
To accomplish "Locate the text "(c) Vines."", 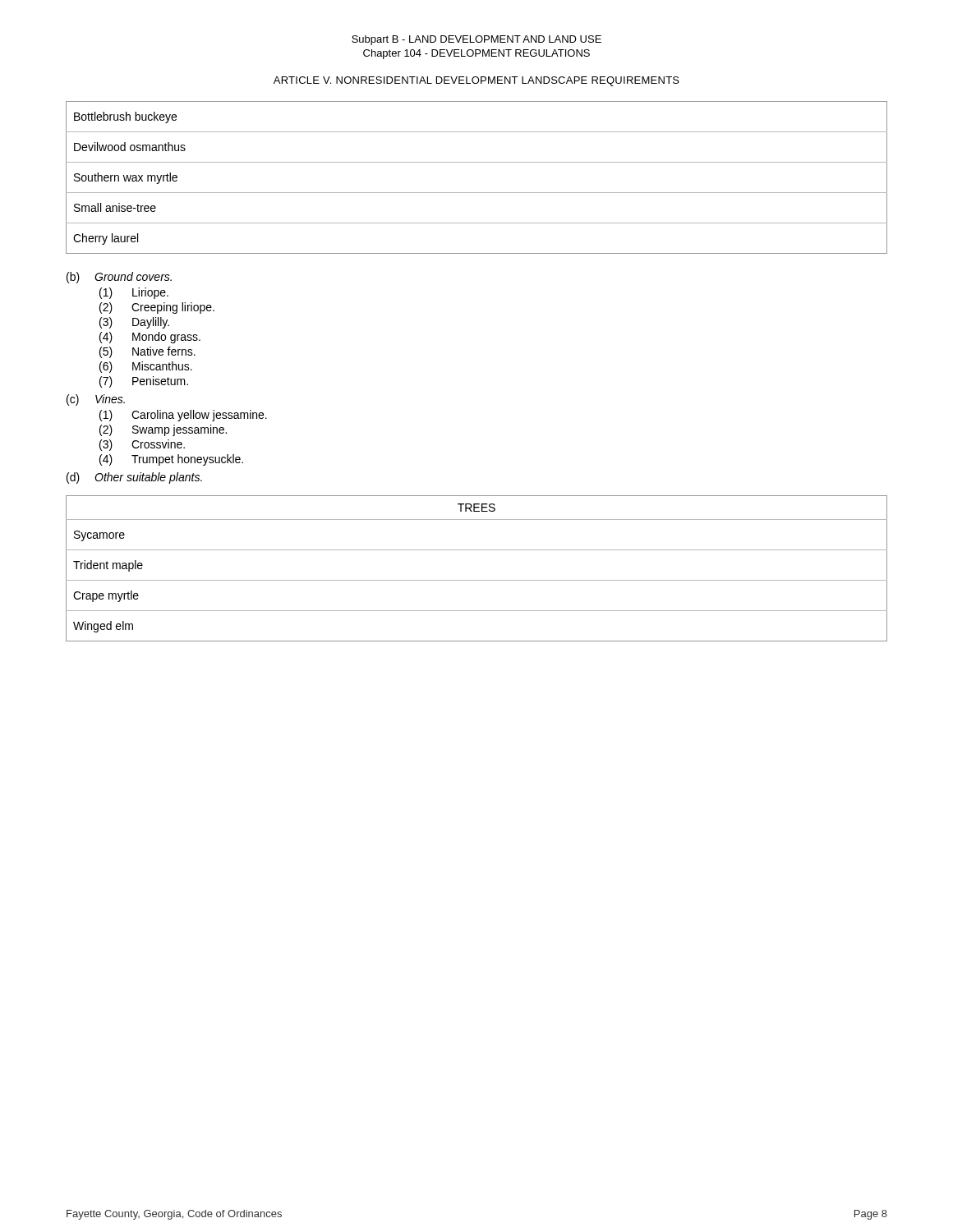I will tap(96, 399).
